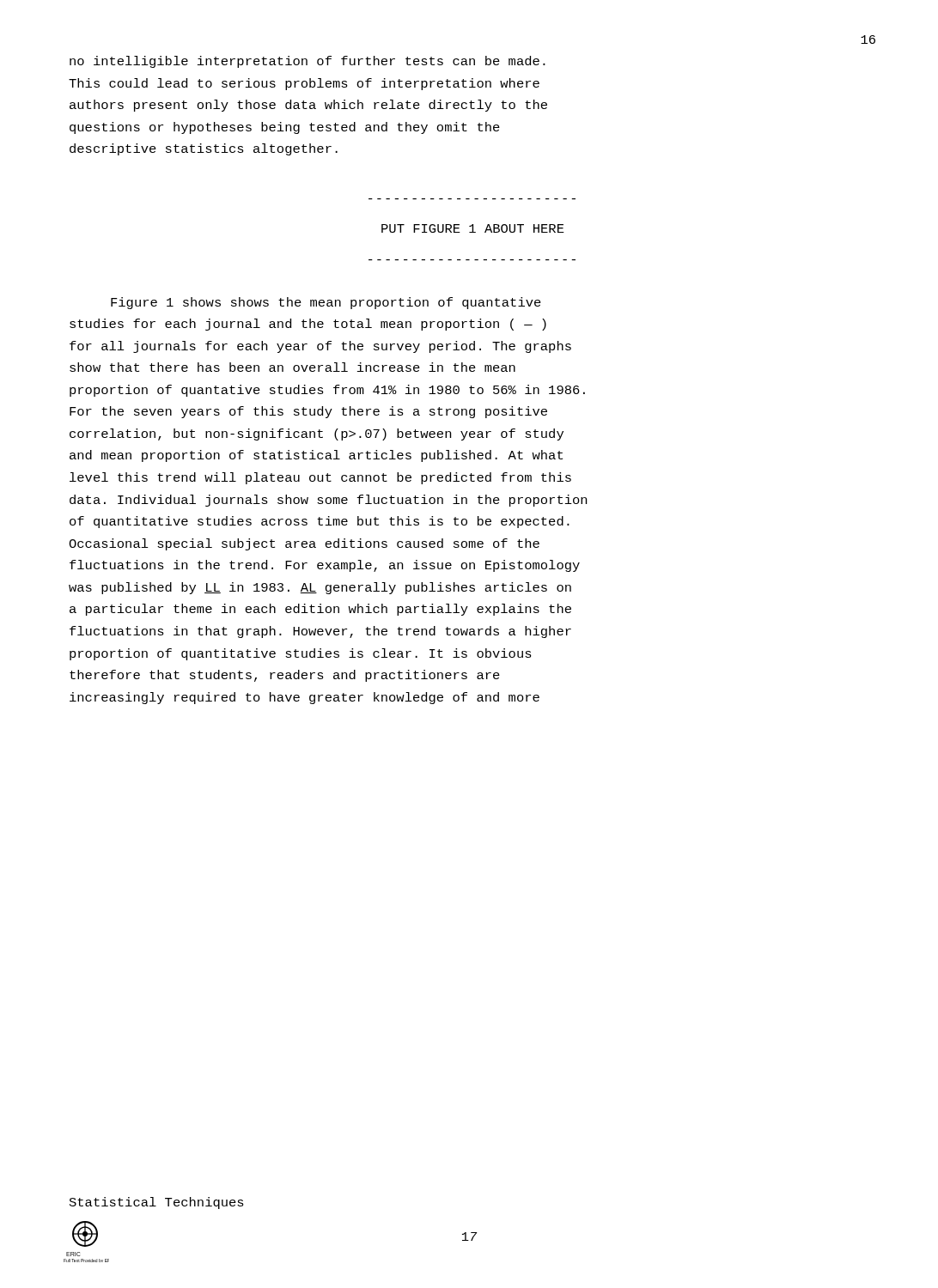
Task: Where is the passage that starts "Figure 1 shows shows the mean proportion"?
Action: [x=328, y=500]
